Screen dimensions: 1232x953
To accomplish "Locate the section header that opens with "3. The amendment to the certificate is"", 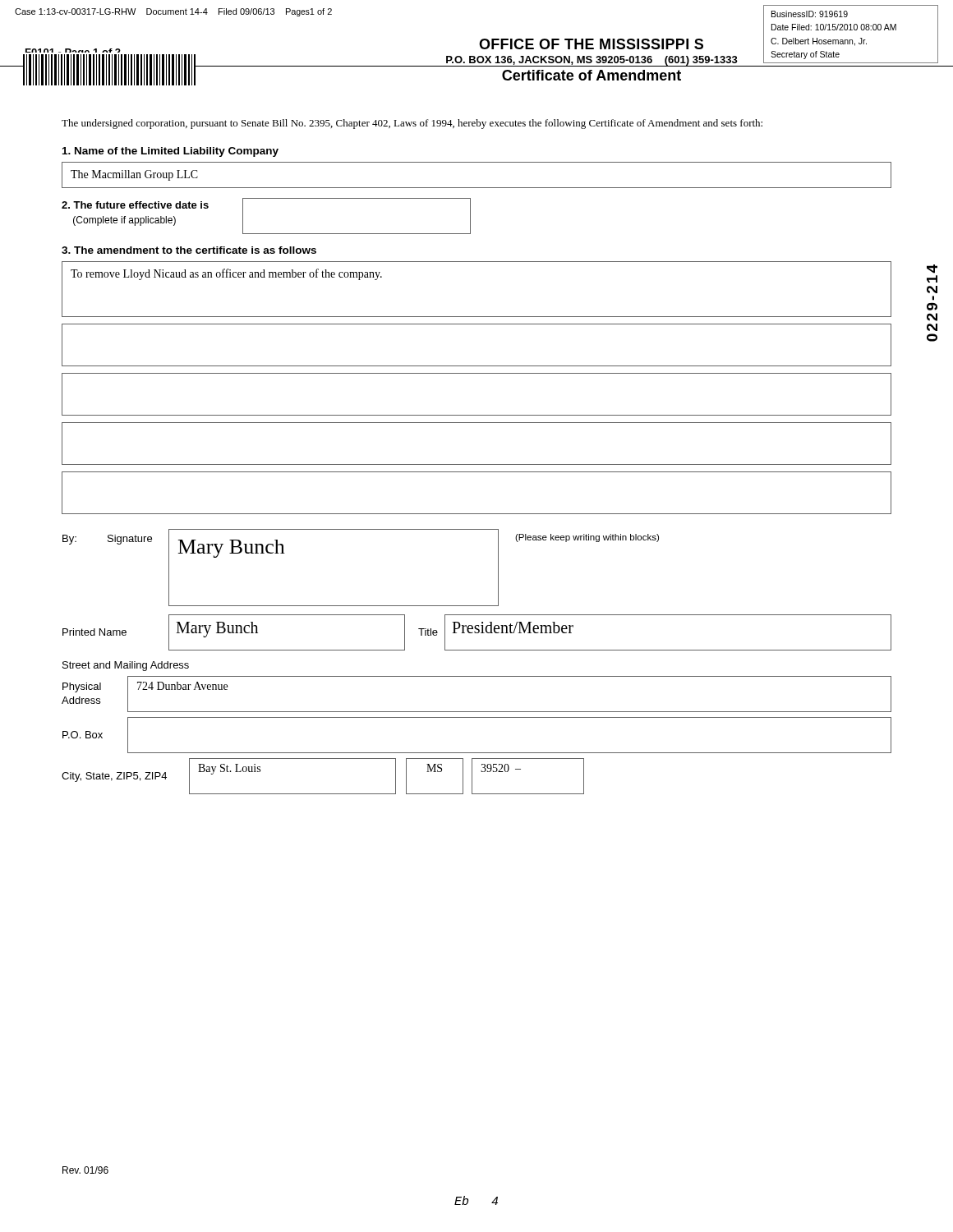I will click(189, 250).
